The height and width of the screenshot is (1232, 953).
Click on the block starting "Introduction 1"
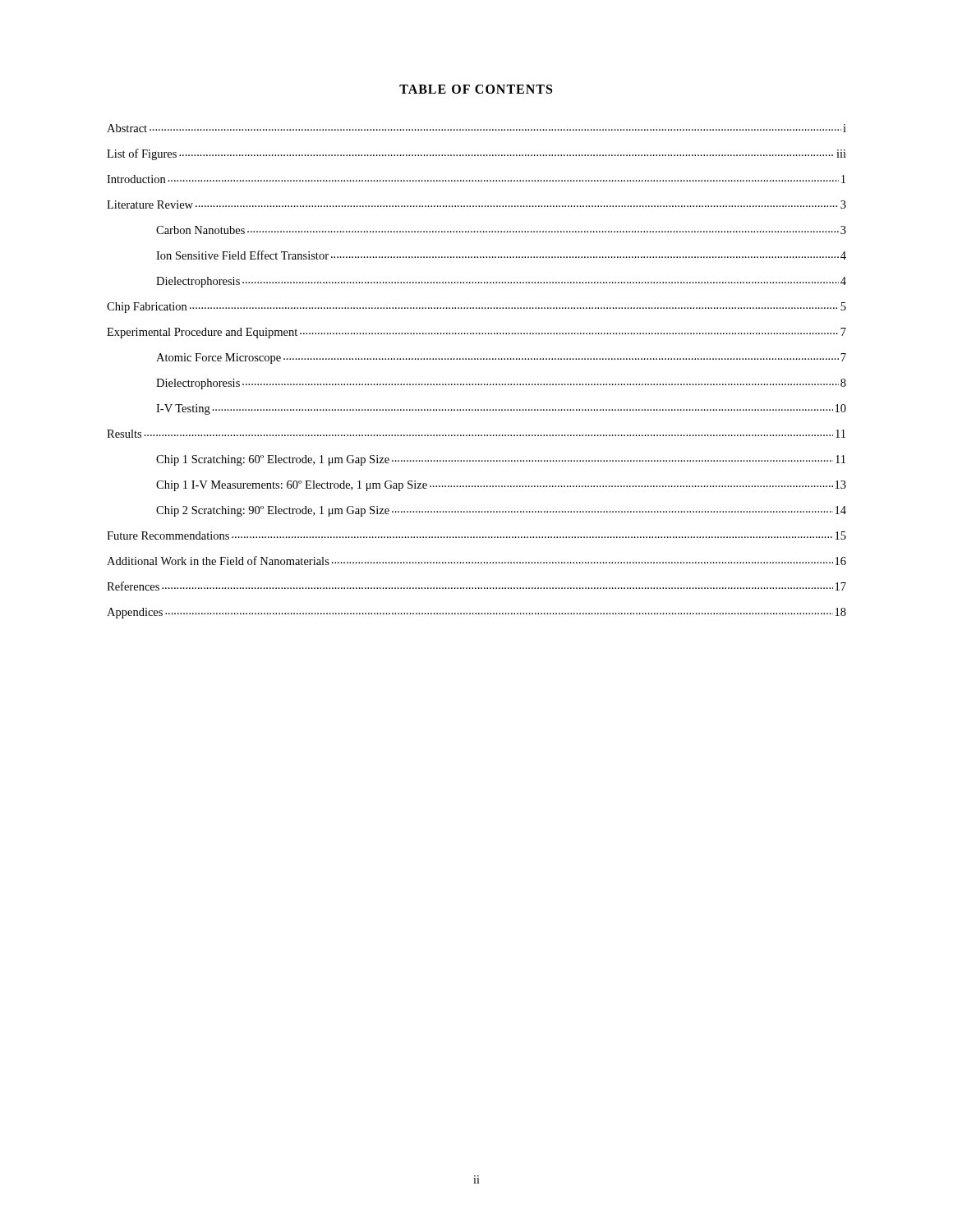click(x=476, y=179)
